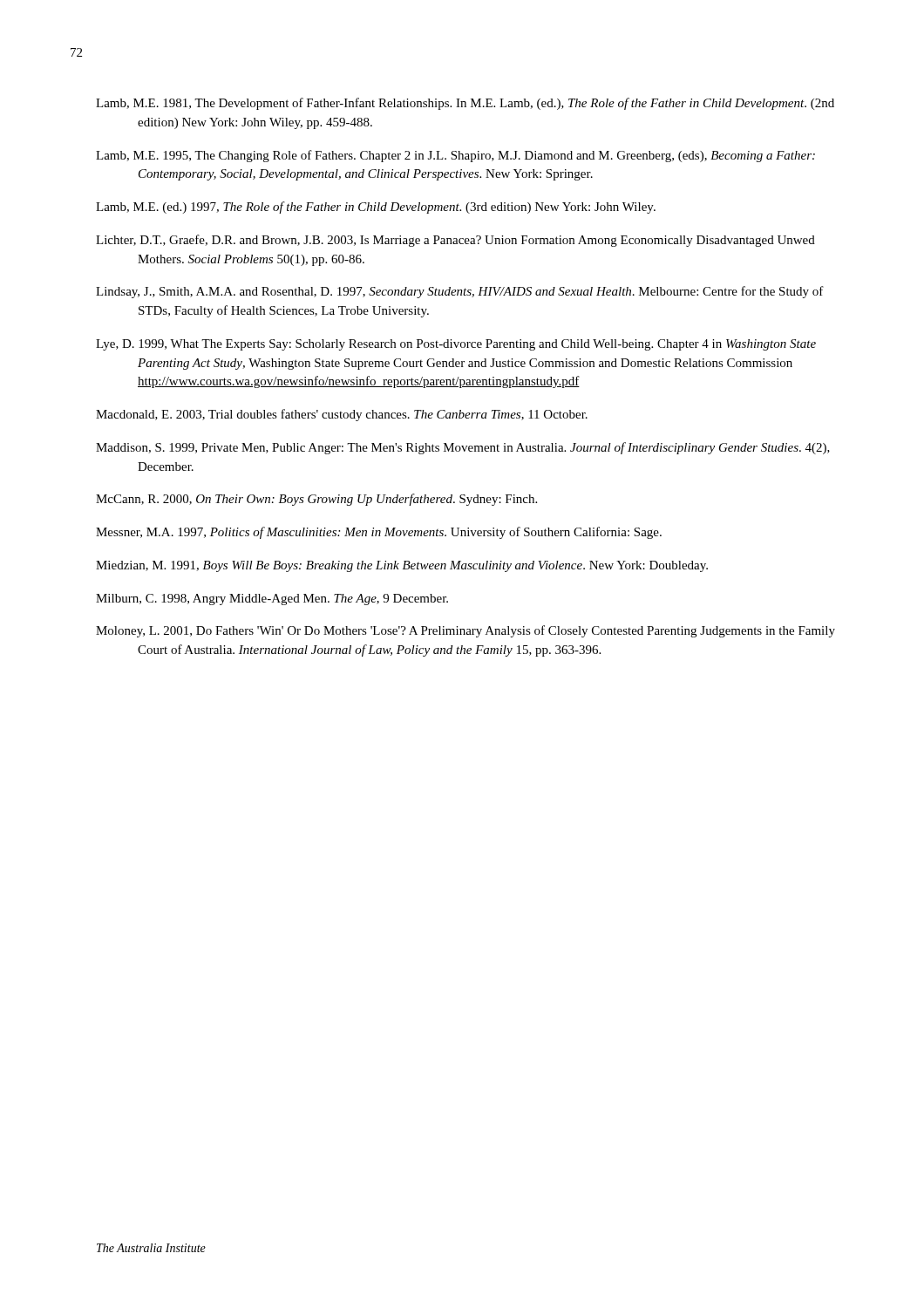924x1308 pixels.
Task: Locate the text block starting "Lichter, D.T., Graefe, D.R. and"
Action: 455,249
